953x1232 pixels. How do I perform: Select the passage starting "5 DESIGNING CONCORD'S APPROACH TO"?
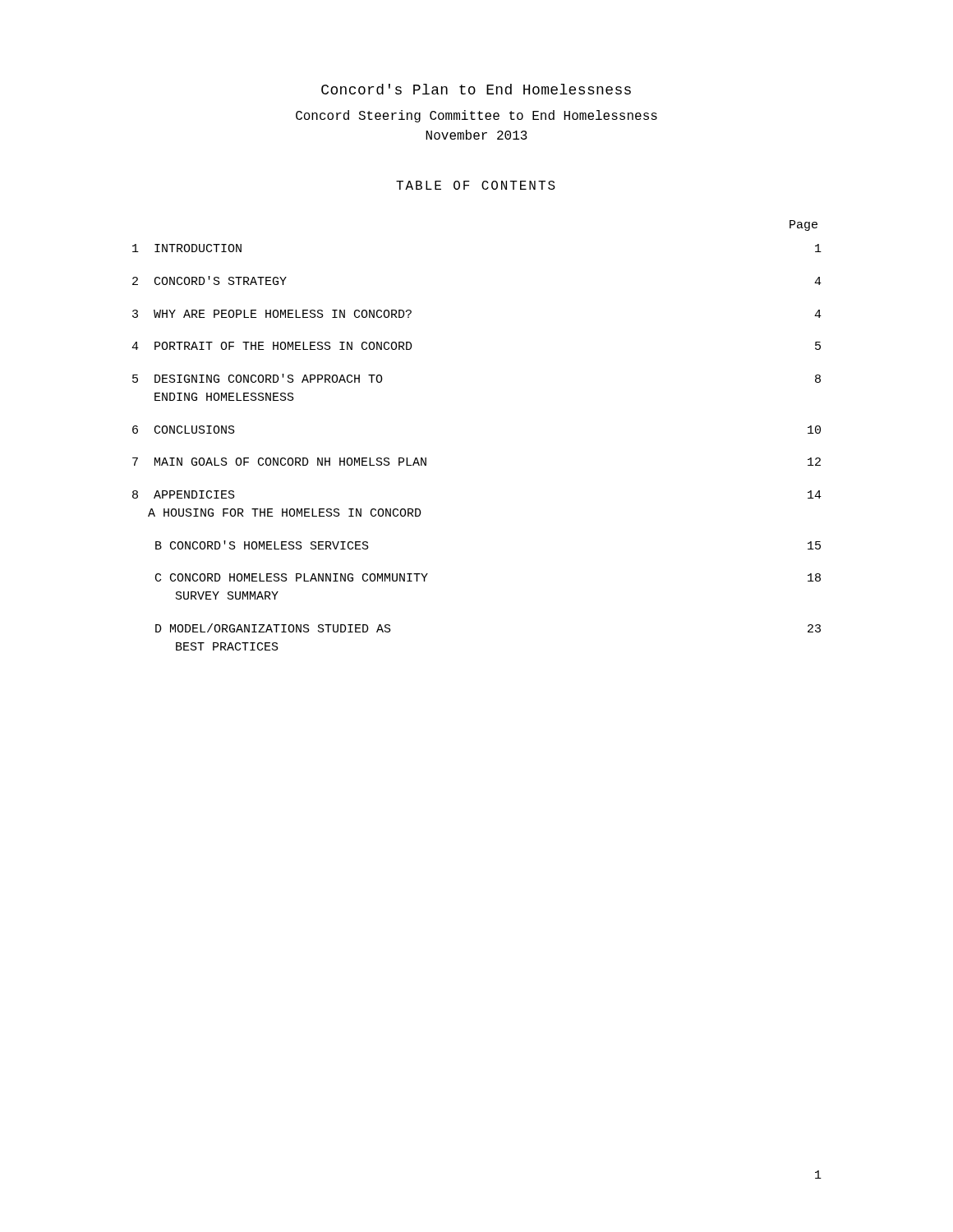(x=268, y=379)
